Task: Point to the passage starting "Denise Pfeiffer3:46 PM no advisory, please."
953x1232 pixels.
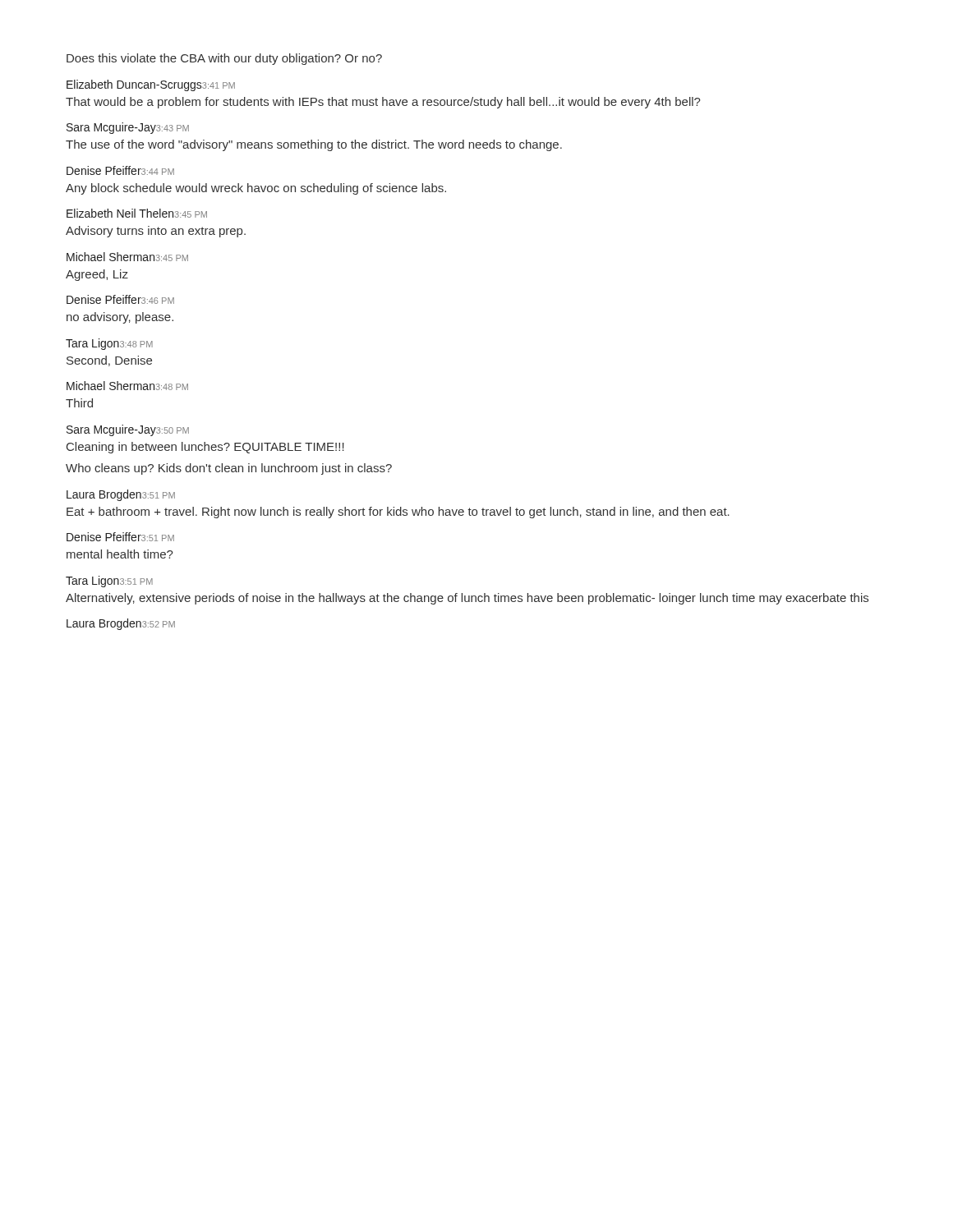Action: [120, 299]
